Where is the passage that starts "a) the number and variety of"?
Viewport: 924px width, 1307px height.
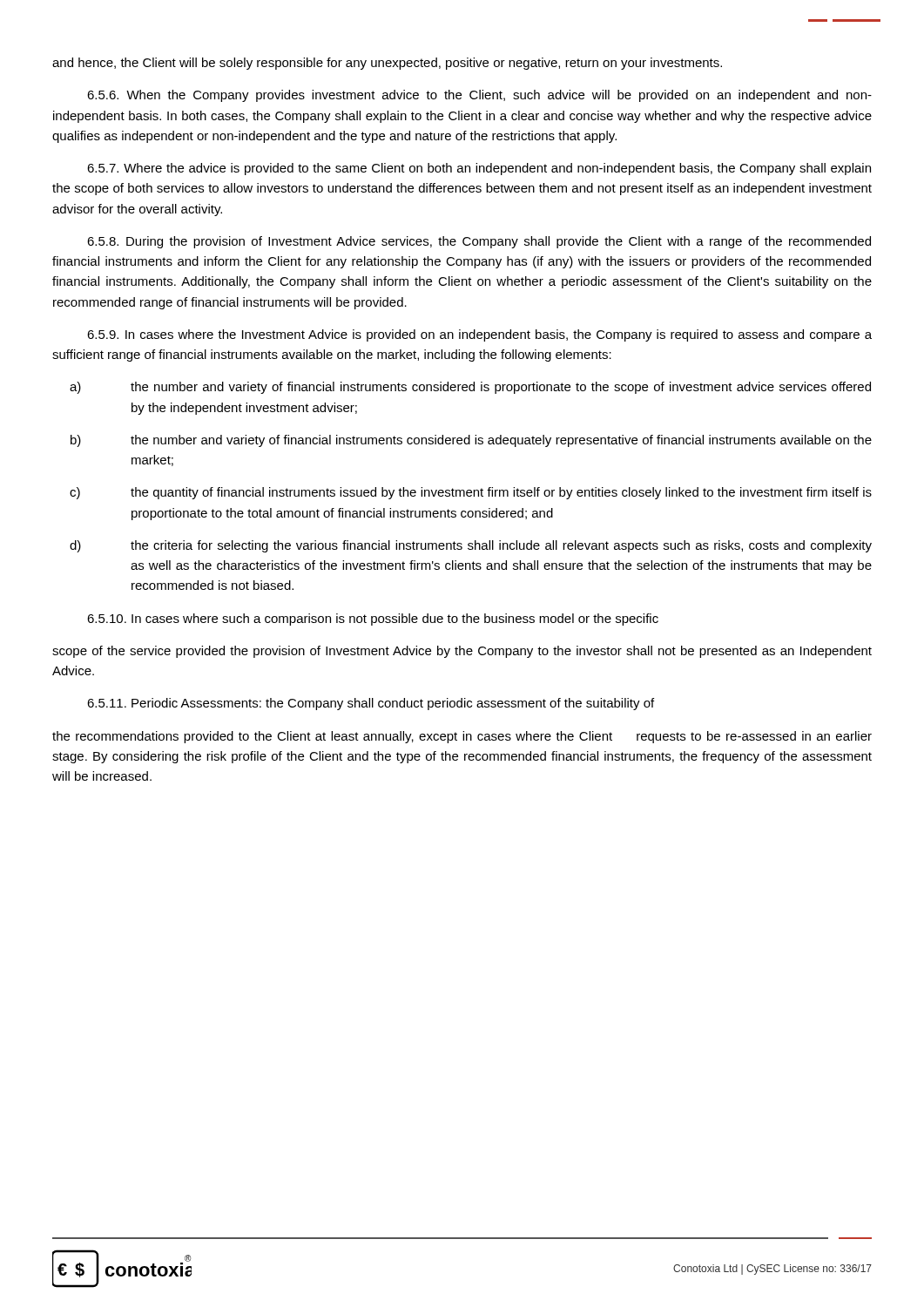462,397
